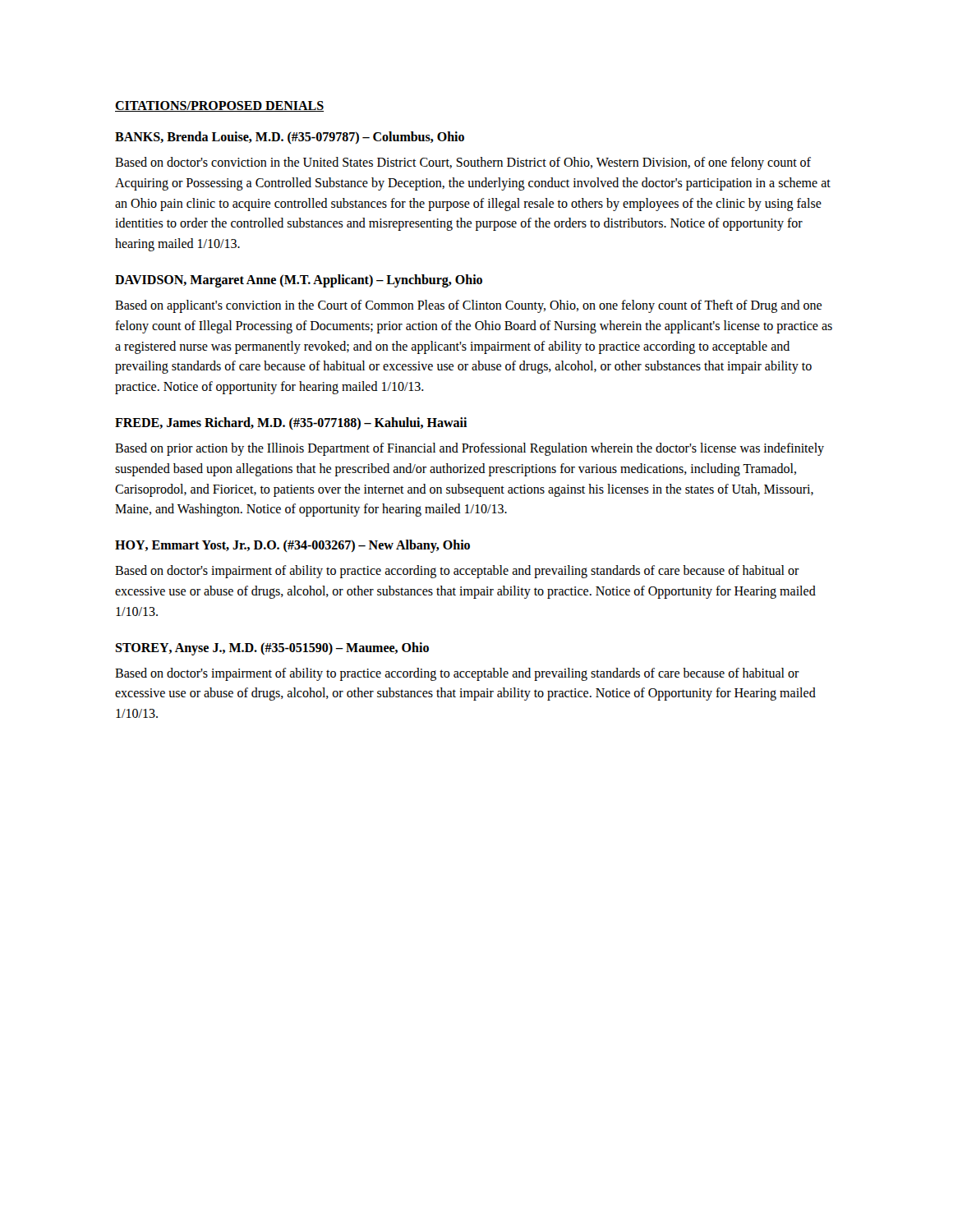Viewport: 953px width, 1232px height.
Task: Where is the passage that starts "DAVIDSON, Margaret Anne (M.T. Applicant)"?
Action: (299, 280)
